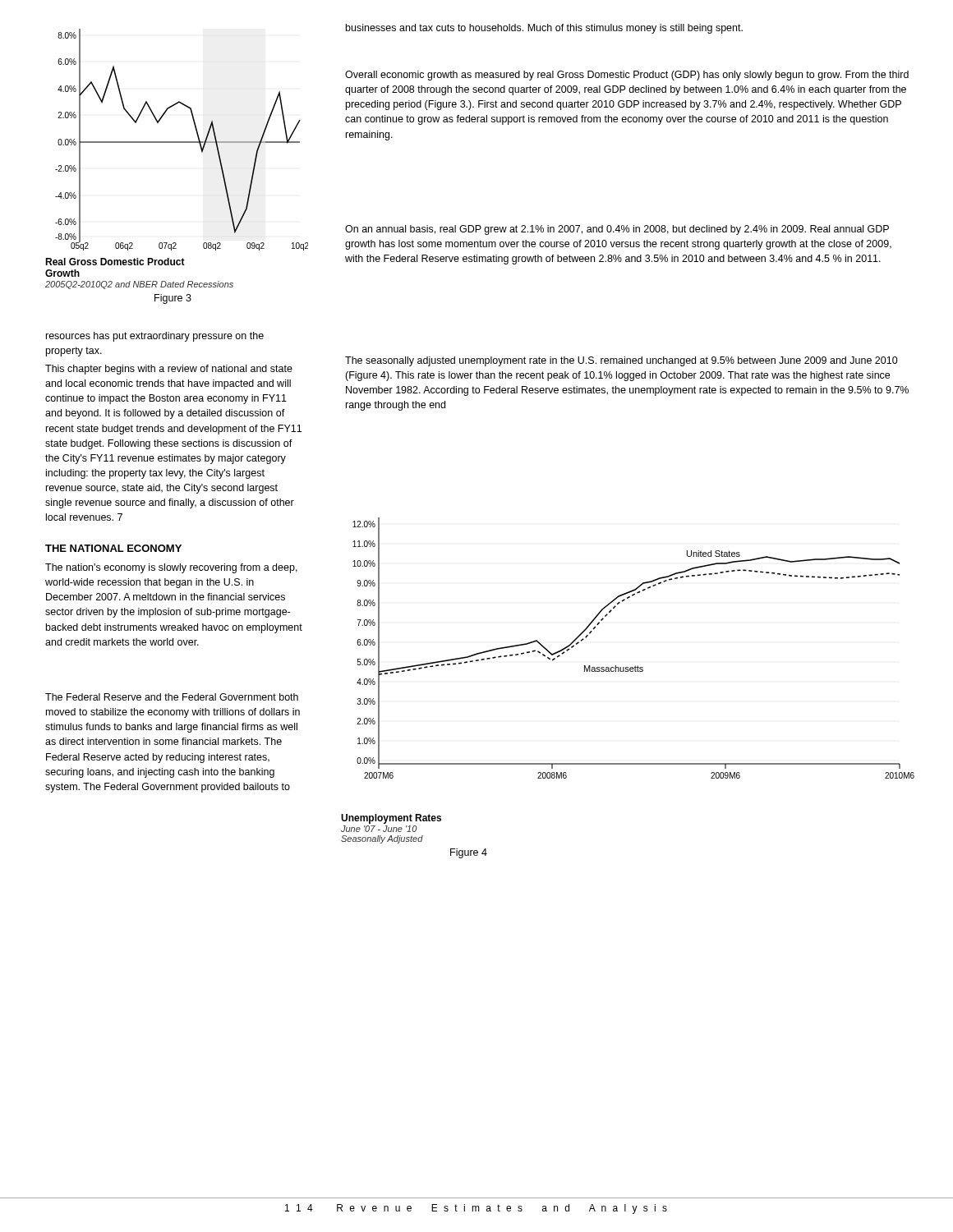
Task: Select the text starting "resources has put extraordinary"
Action: [x=175, y=343]
